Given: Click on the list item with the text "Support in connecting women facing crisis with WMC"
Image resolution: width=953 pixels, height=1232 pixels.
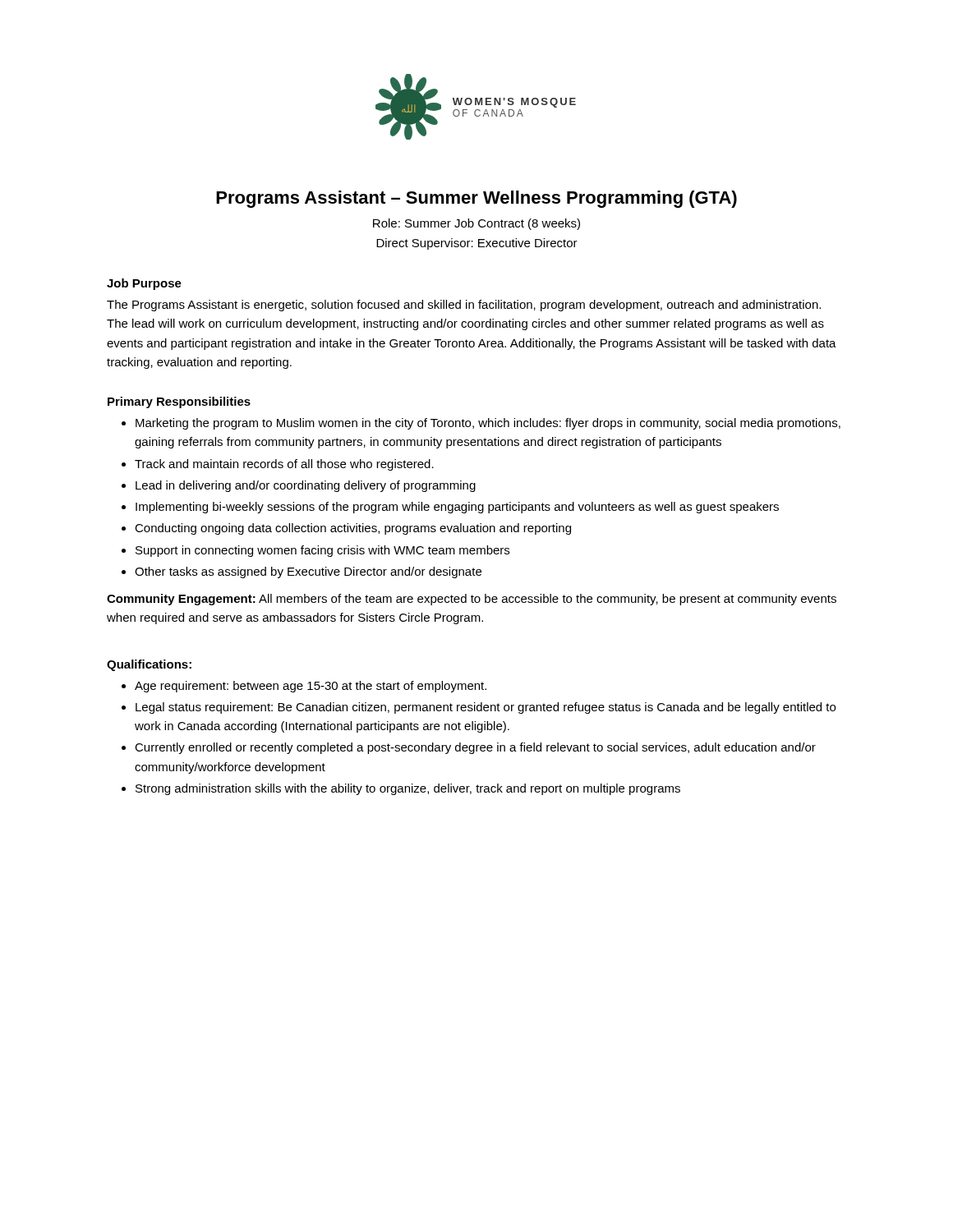Looking at the screenshot, I should [322, 549].
